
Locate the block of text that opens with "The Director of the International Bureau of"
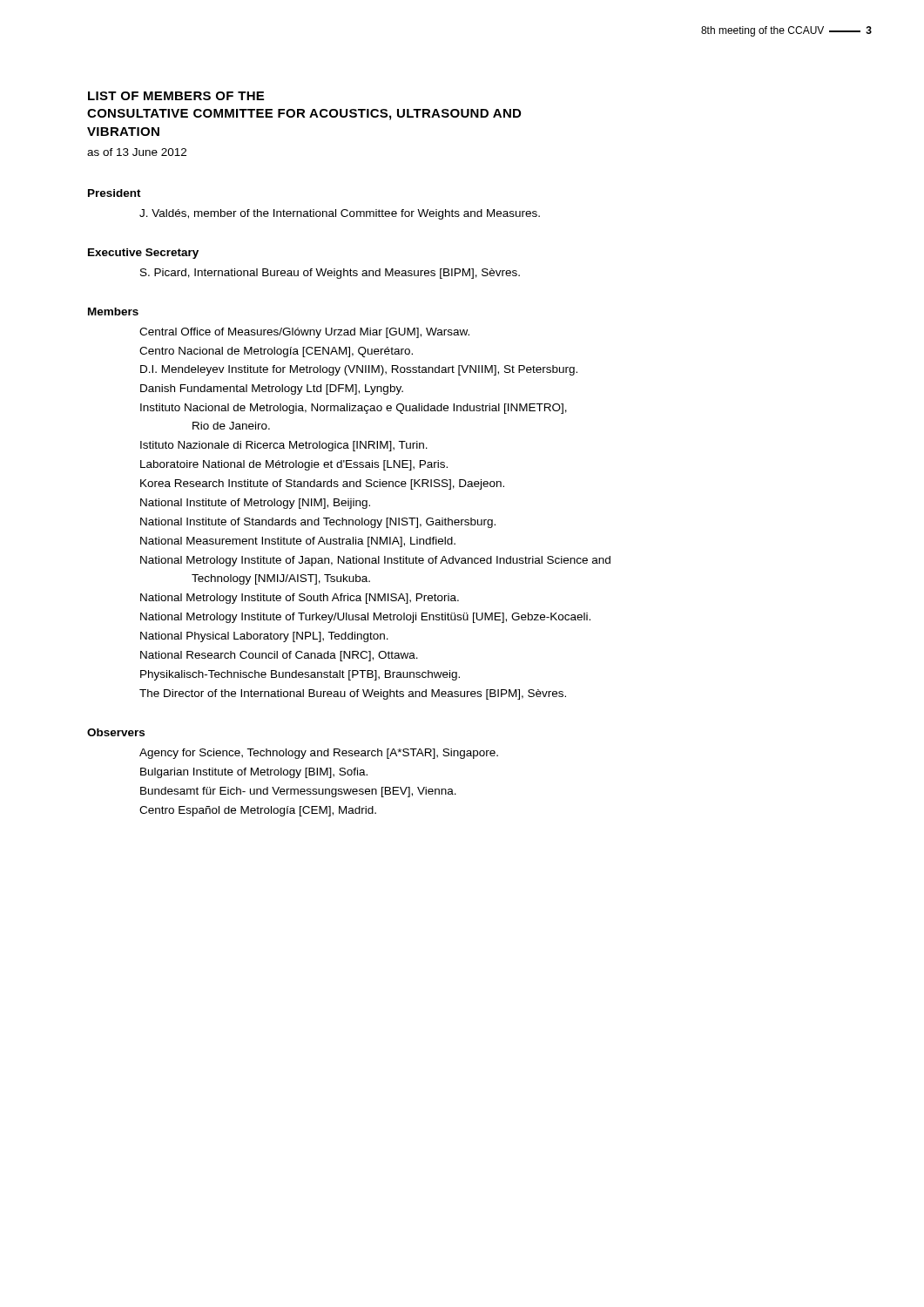pos(353,693)
